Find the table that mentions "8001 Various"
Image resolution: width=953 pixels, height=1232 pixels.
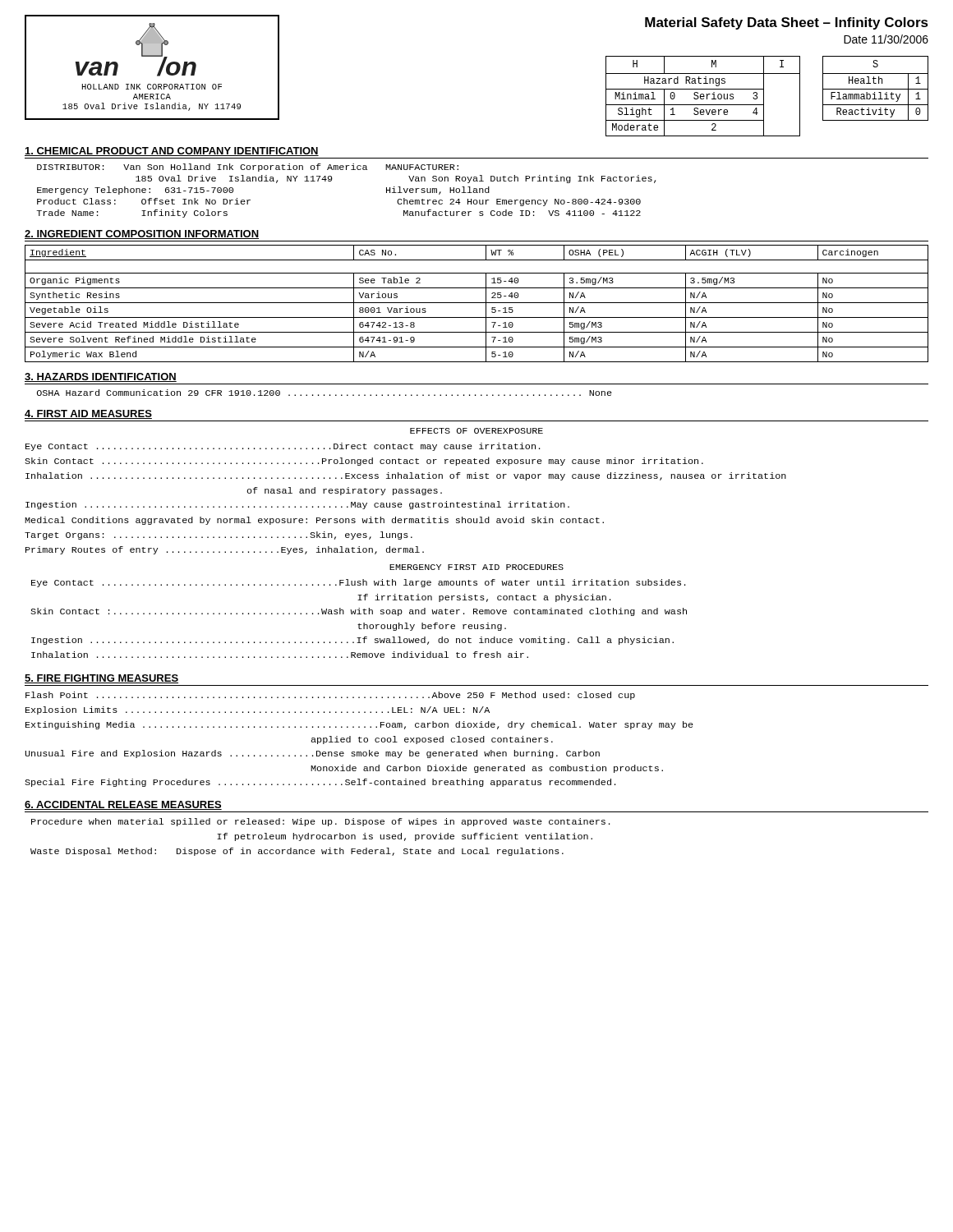(x=476, y=304)
